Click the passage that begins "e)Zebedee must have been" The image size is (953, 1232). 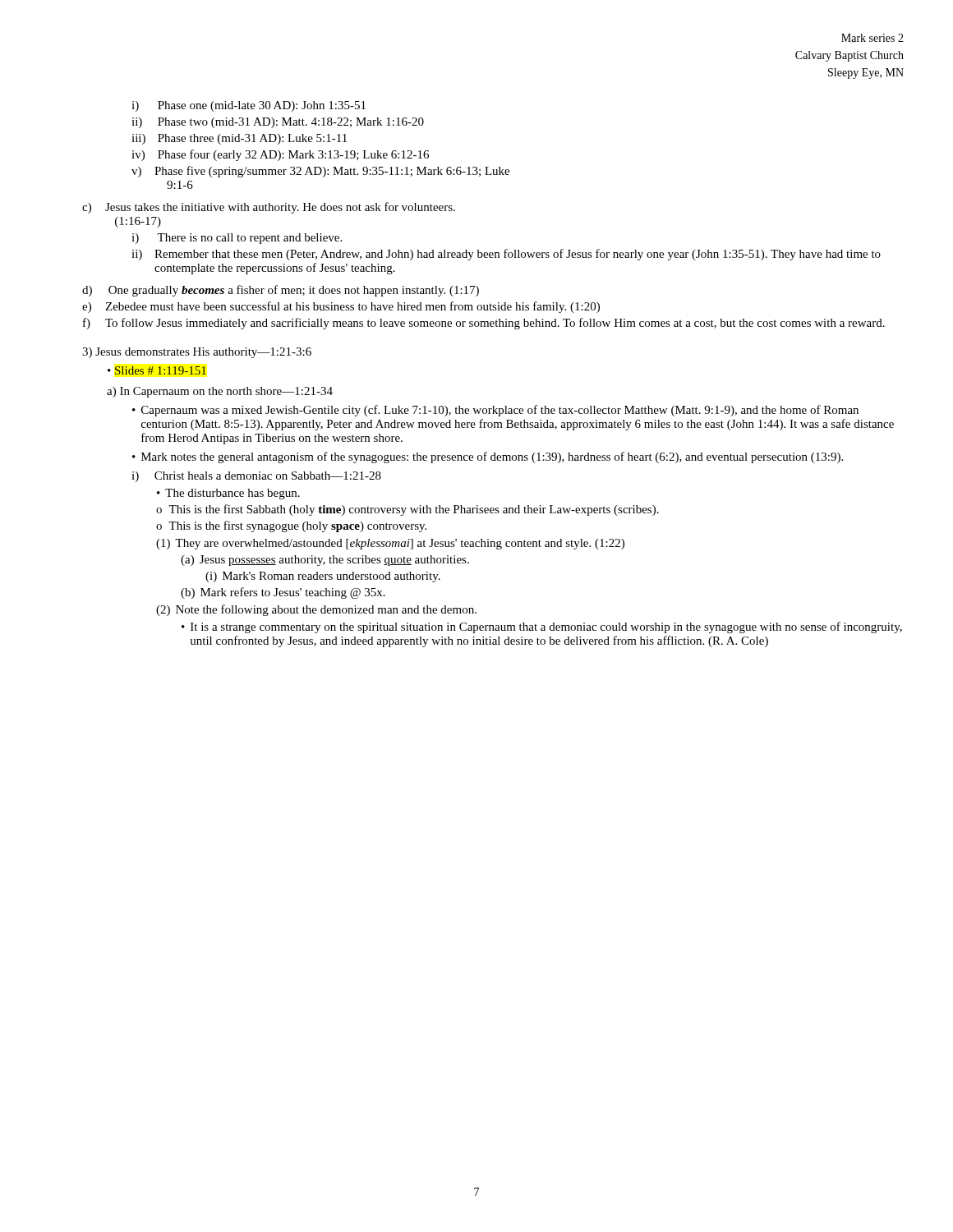493,307
